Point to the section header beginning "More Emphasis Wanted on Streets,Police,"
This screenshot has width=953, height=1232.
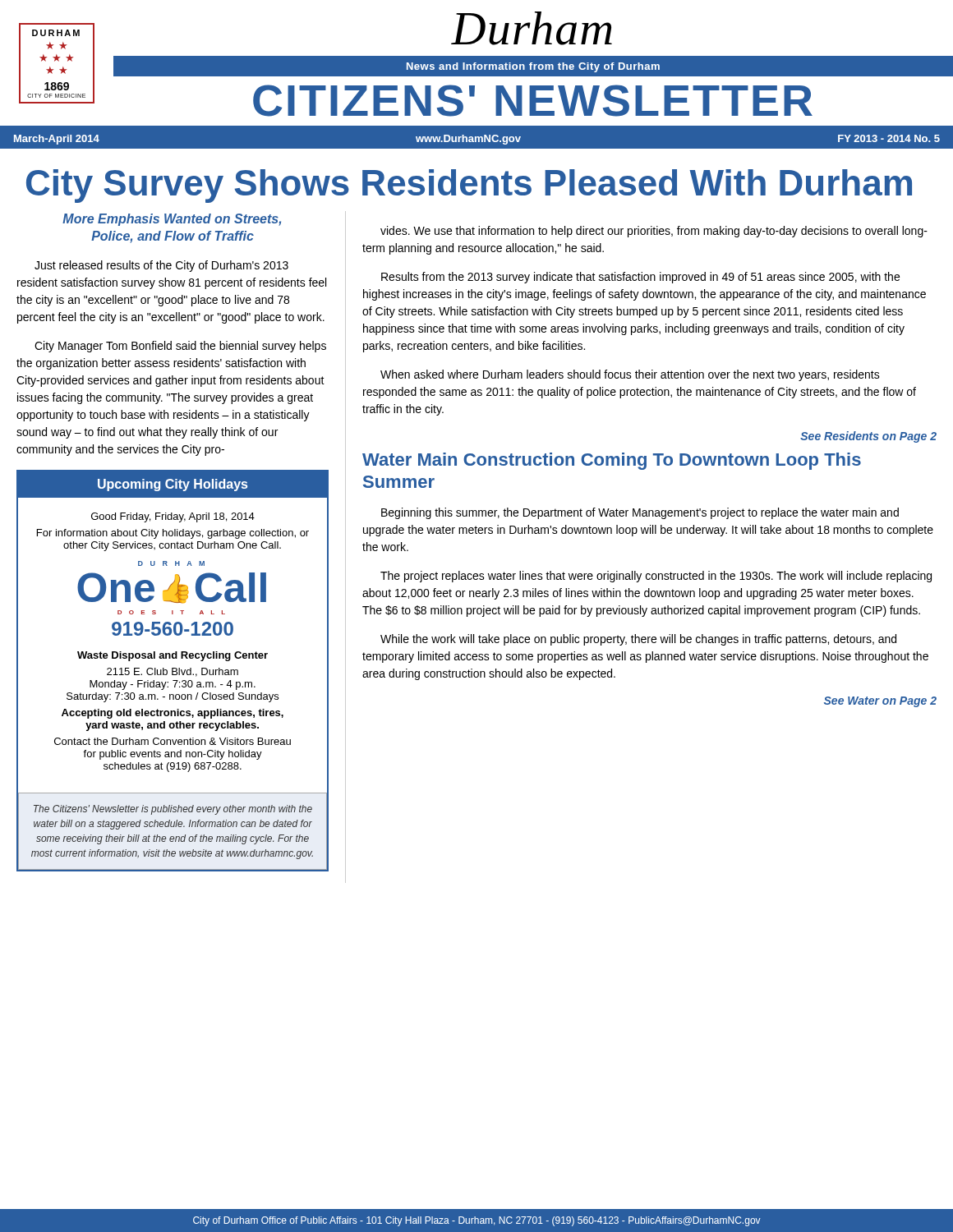pos(172,228)
